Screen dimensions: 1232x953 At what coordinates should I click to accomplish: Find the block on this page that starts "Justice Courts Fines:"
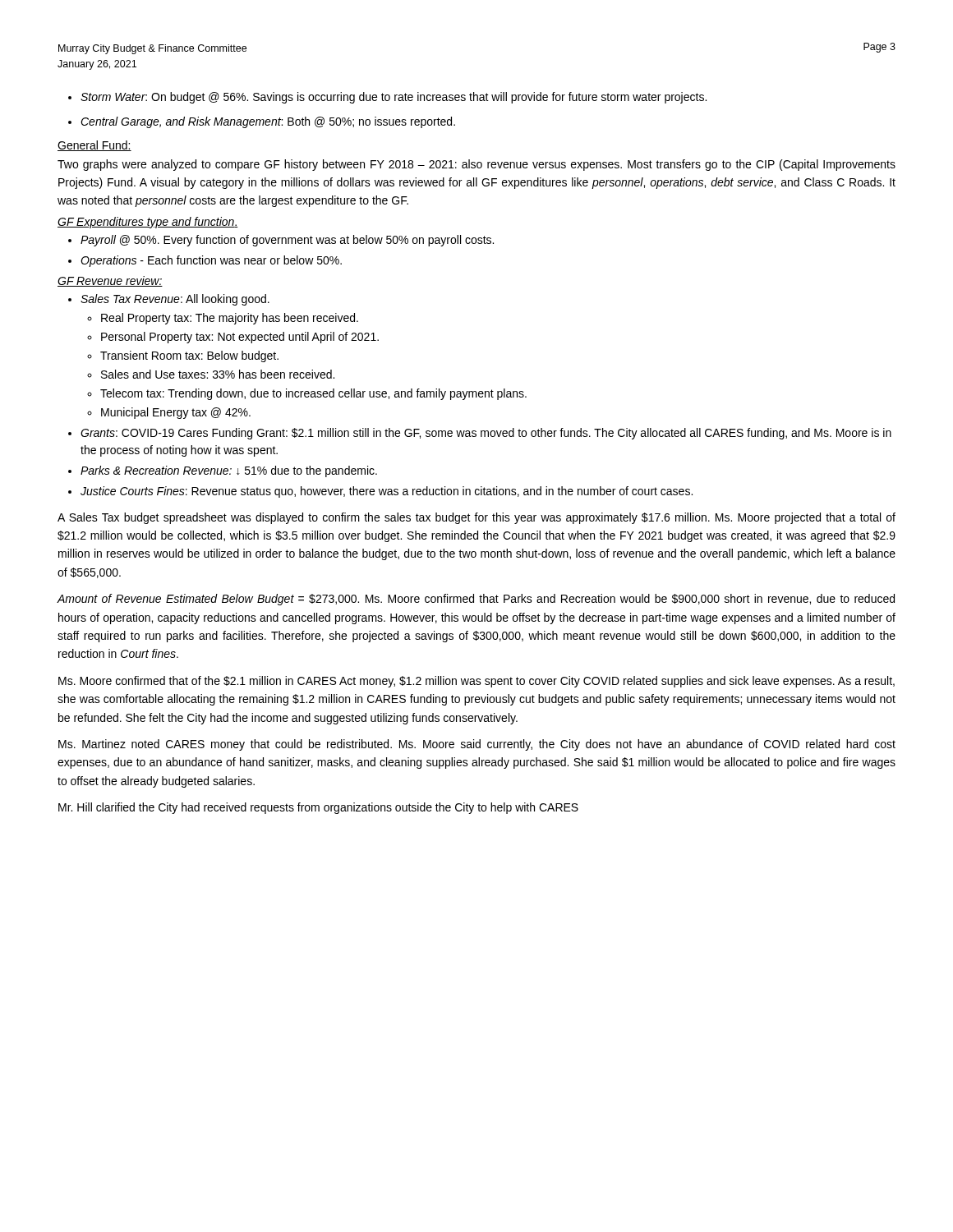pos(476,491)
